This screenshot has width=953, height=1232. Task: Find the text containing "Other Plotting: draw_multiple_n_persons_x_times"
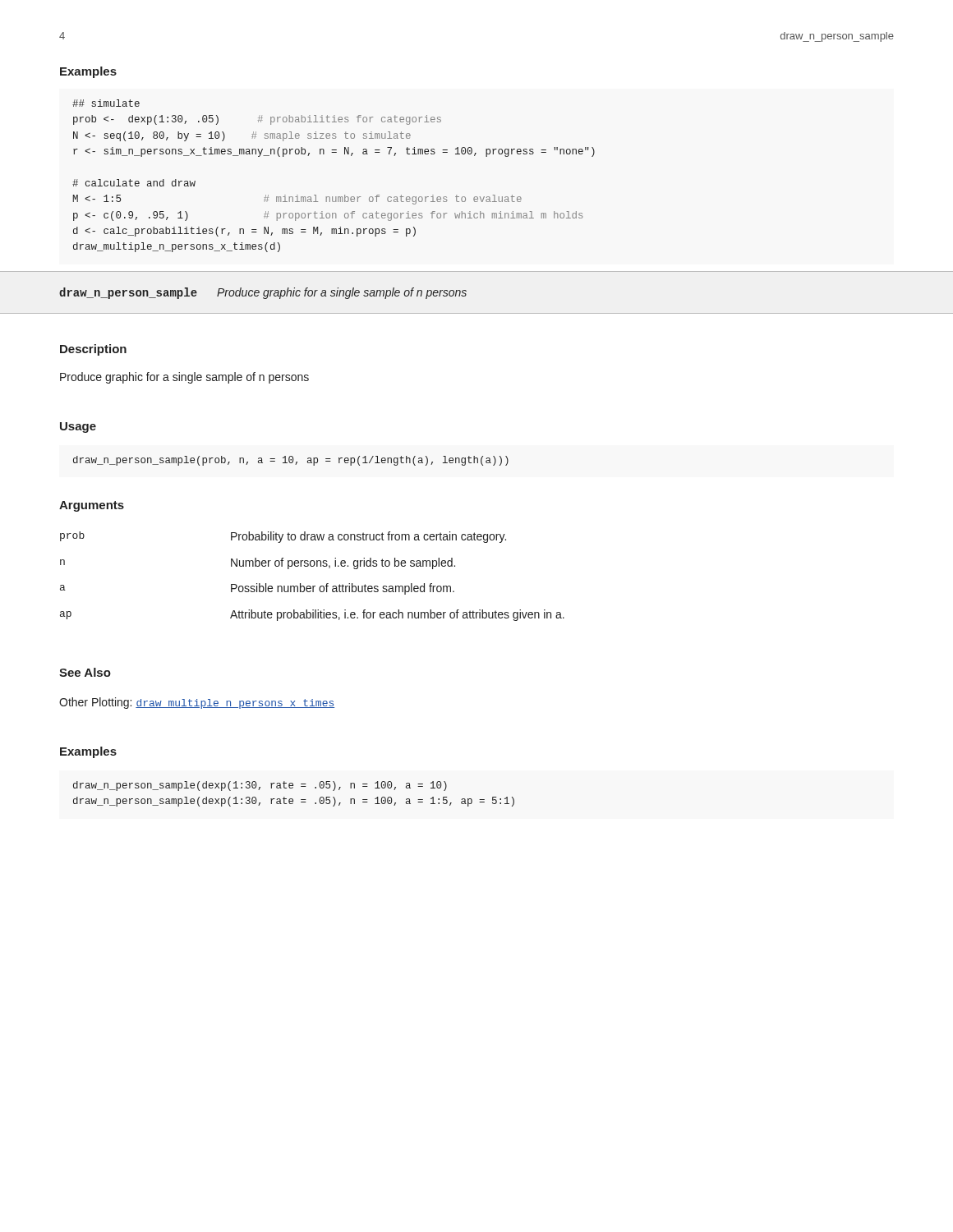point(197,703)
